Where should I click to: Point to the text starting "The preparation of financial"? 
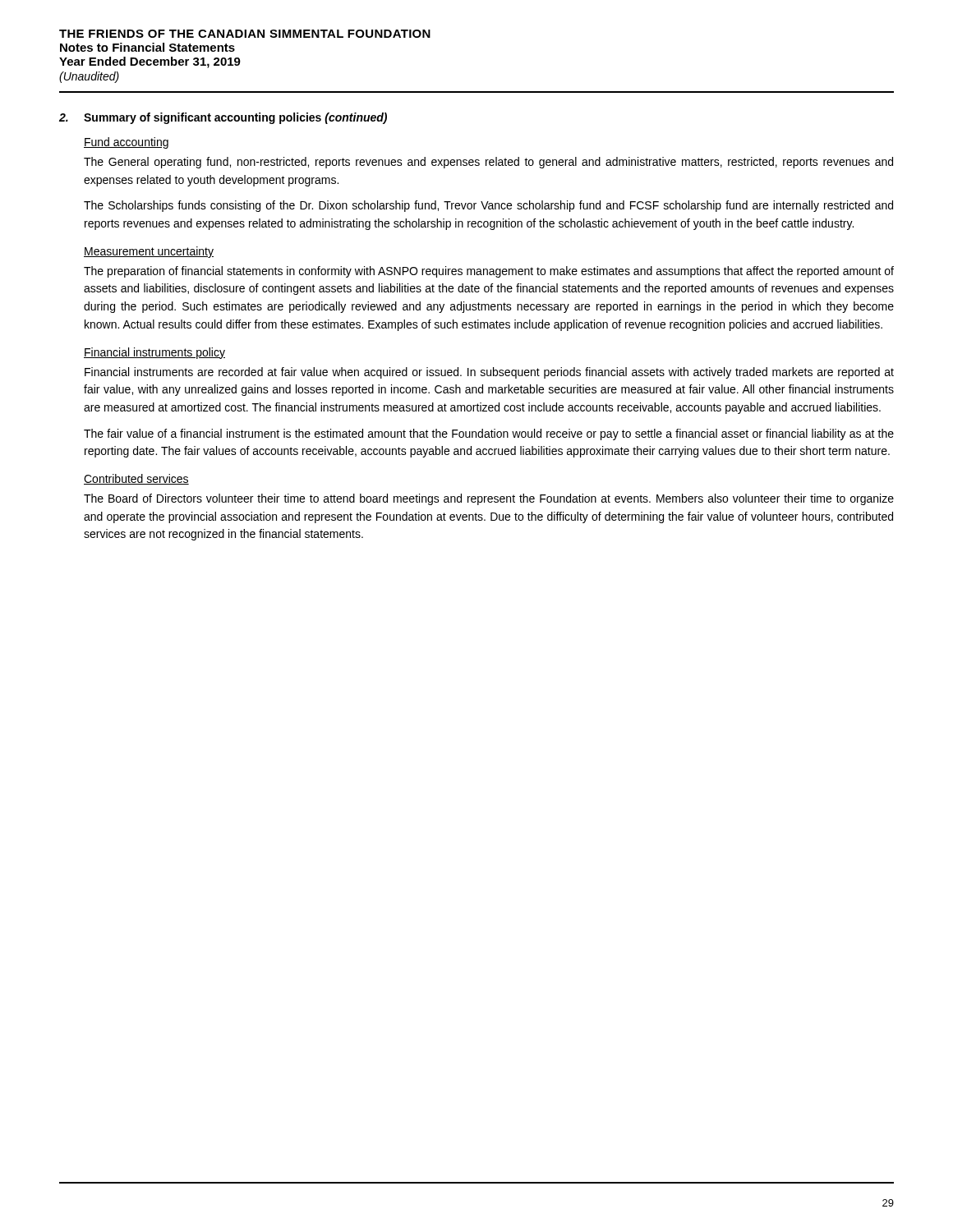pos(489,298)
